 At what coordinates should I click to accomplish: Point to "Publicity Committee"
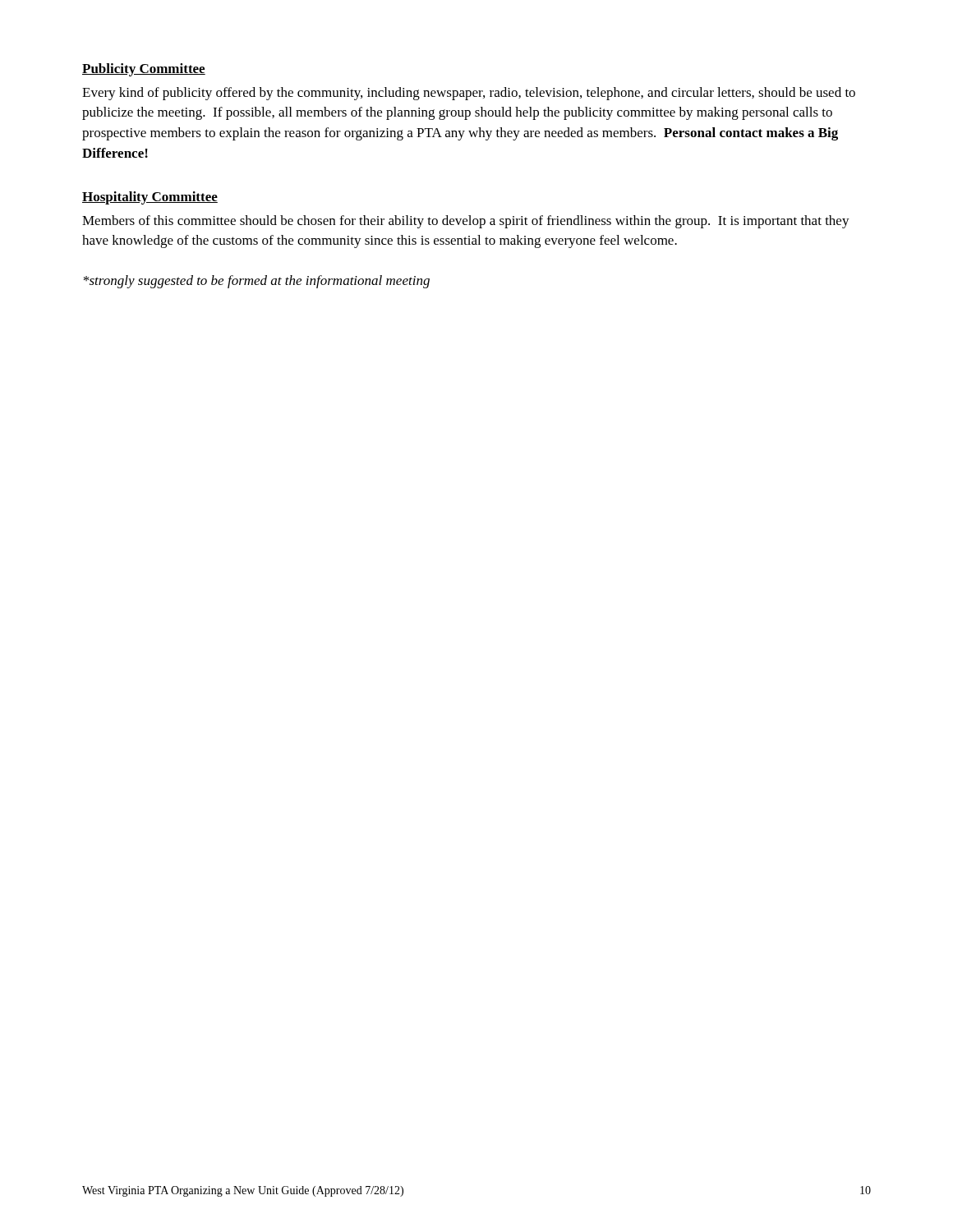click(x=144, y=69)
